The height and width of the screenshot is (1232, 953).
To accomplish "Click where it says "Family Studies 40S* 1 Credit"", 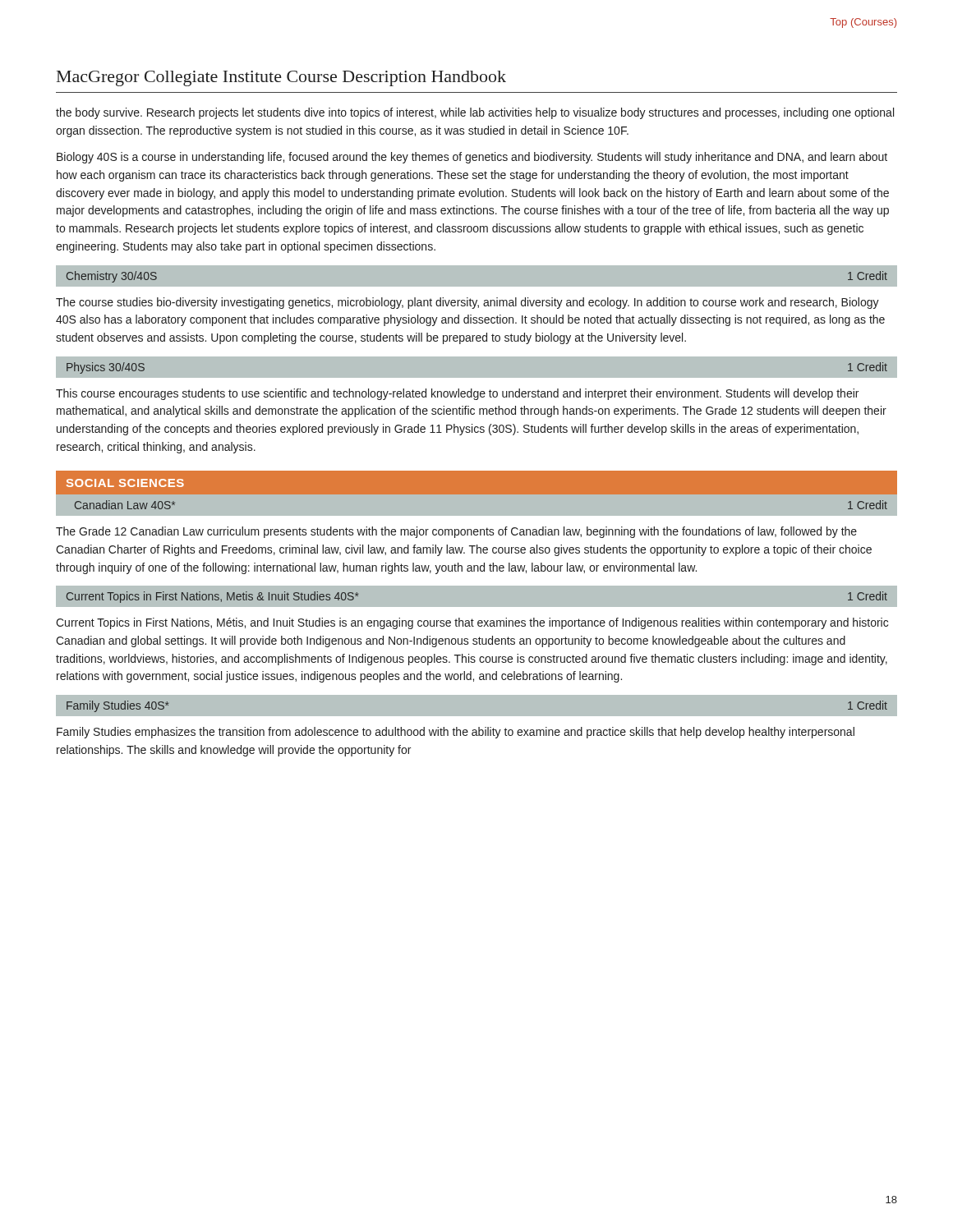I will [476, 706].
